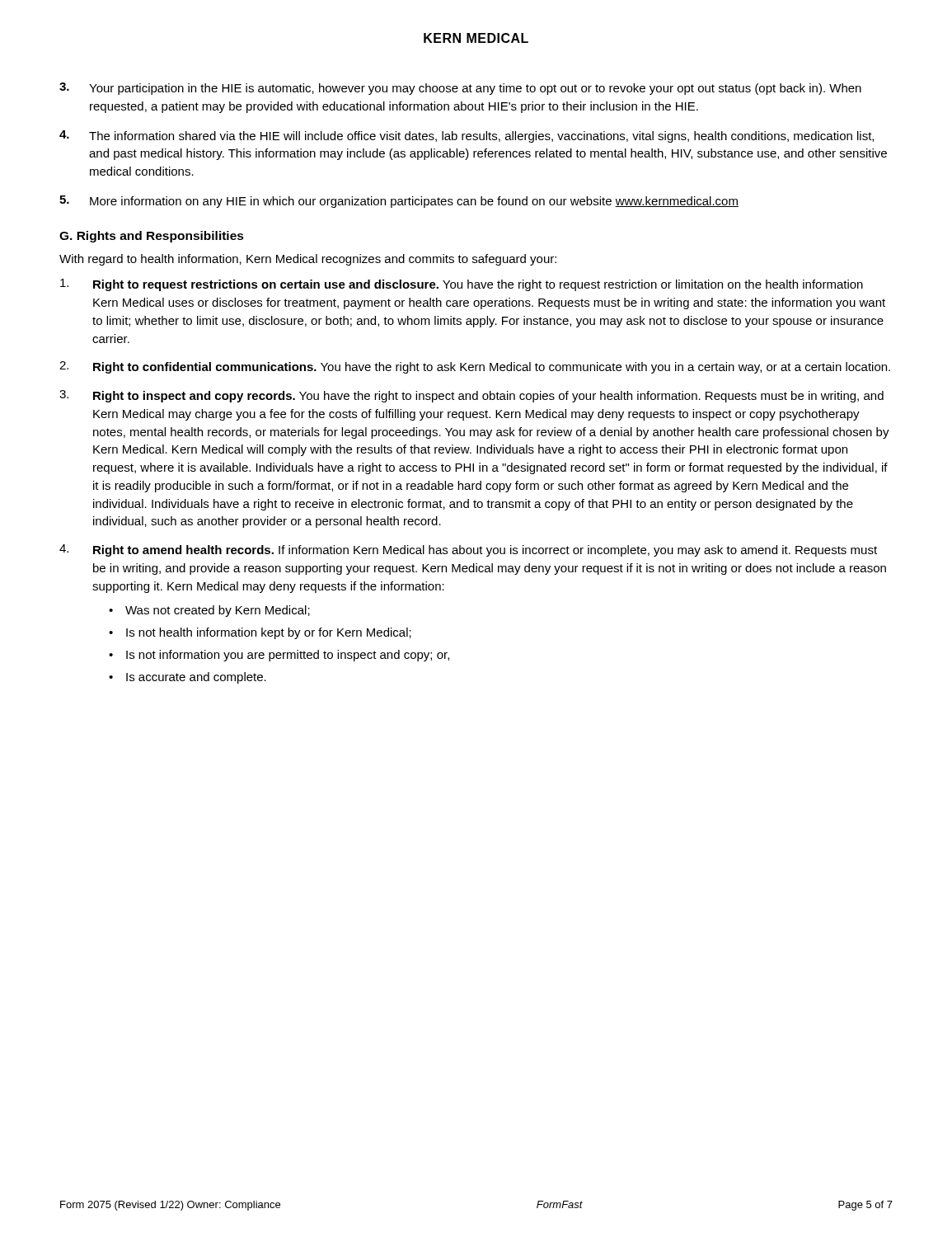This screenshot has width=952, height=1237.
Task: Where is the passage that starts "2. Right to confidential communications. You have"?
Action: (x=475, y=367)
